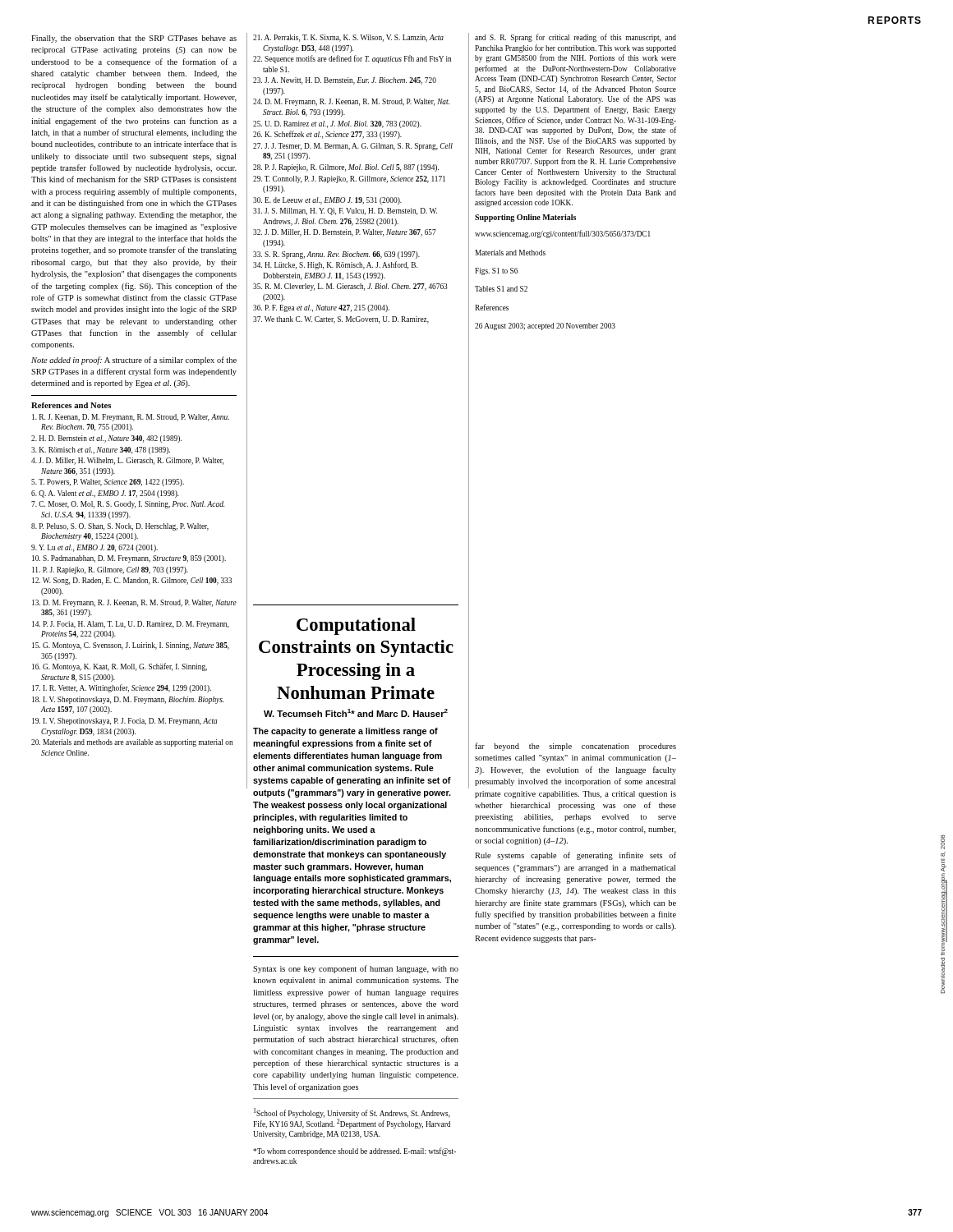The height and width of the screenshot is (1232, 953).
Task: Find the list item that reads "22. Sequence motifs are defined for"
Action: pos(356,65)
